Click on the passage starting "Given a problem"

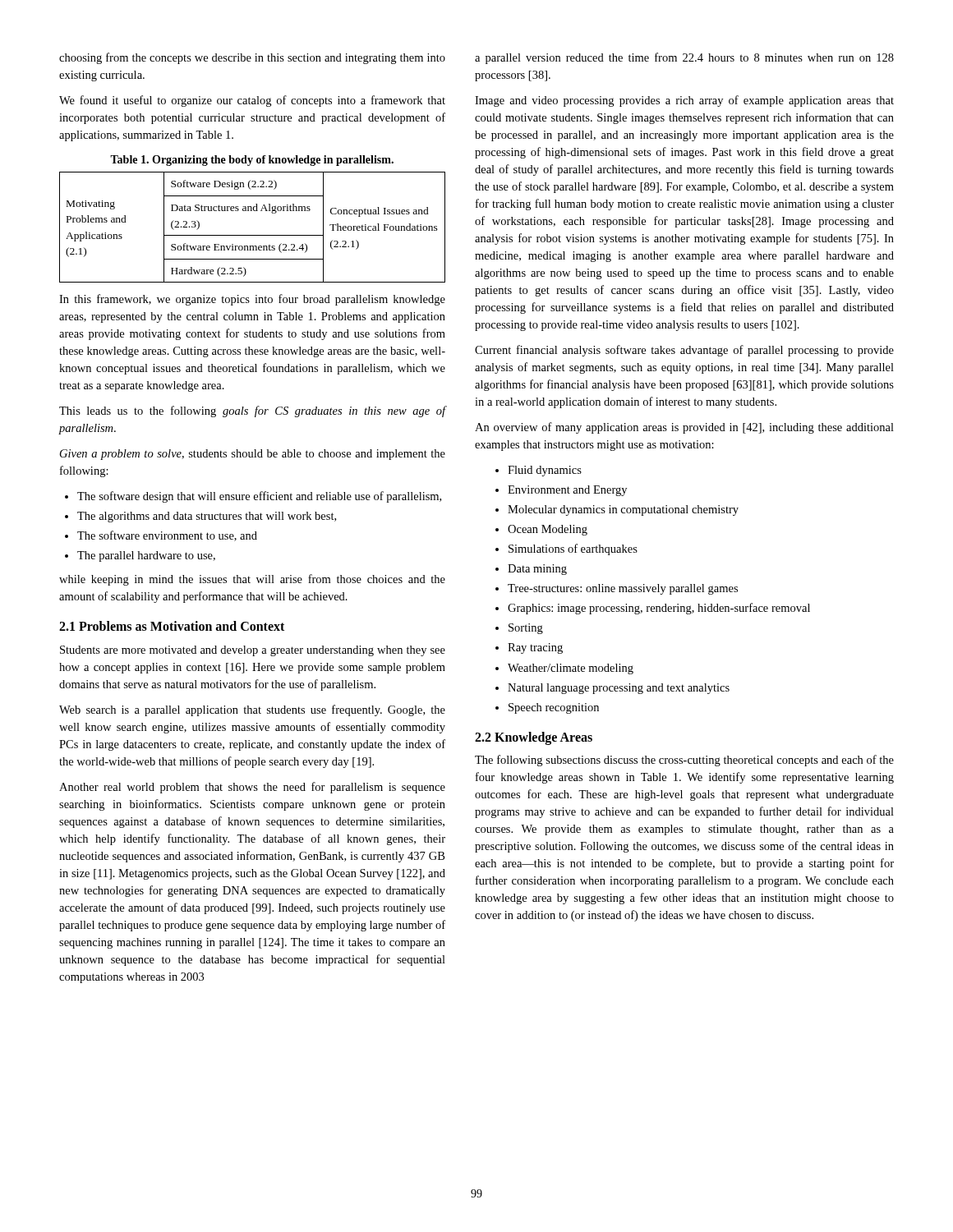point(252,463)
